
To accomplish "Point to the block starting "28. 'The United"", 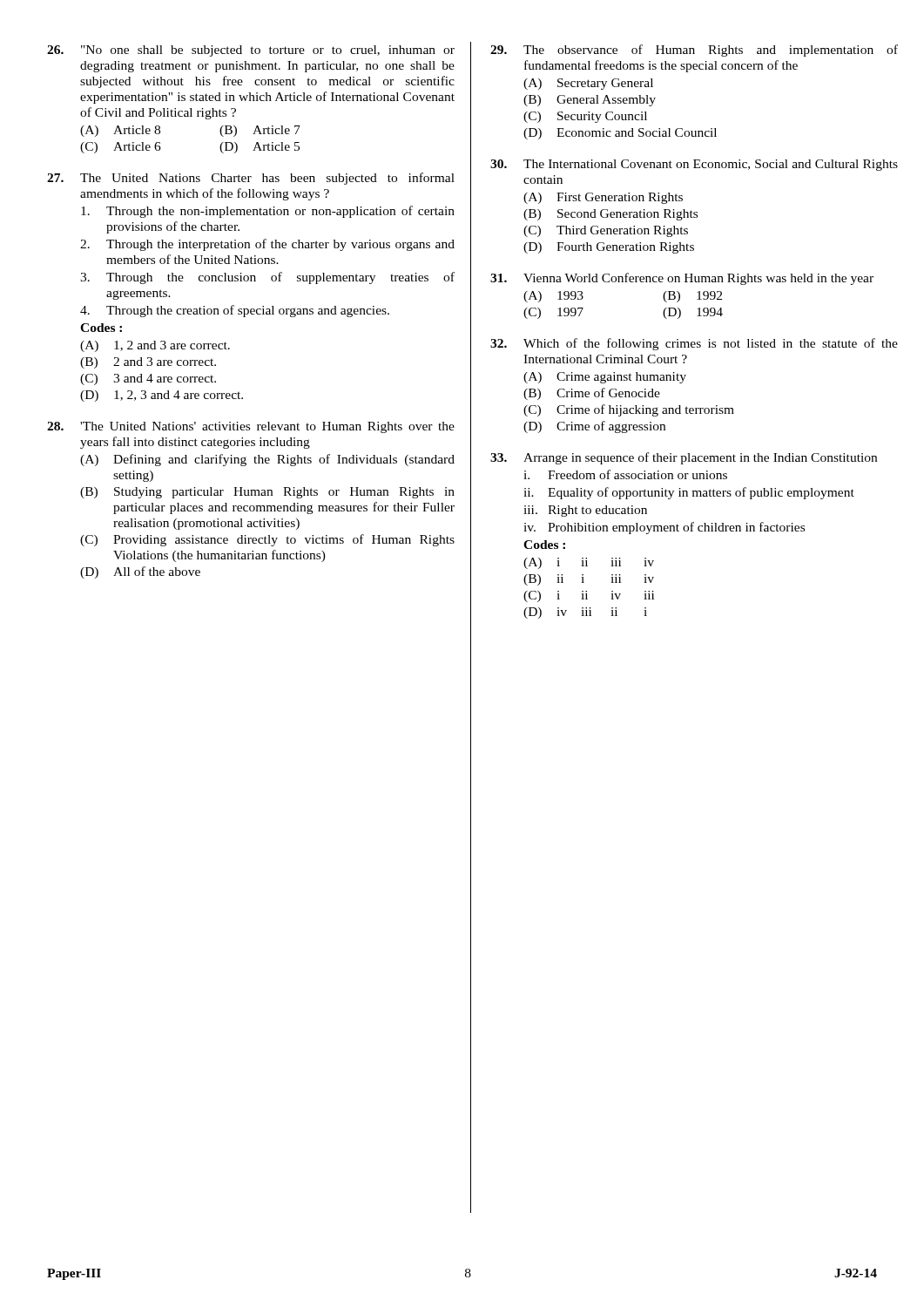I will pos(251,499).
